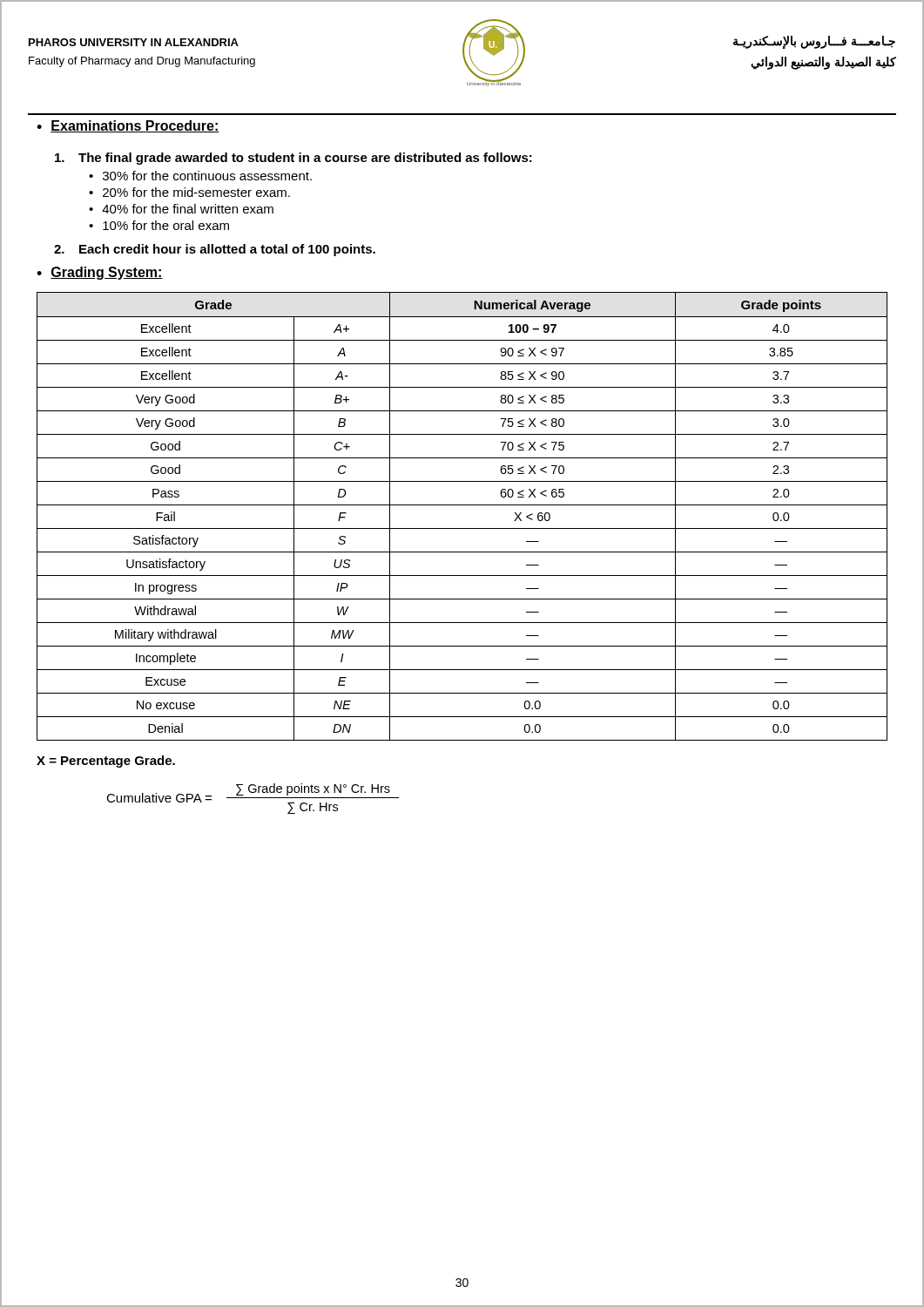Locate the text starting "The final grade awarded to student"
This screenshot has height=1307, width=924.
293,157
